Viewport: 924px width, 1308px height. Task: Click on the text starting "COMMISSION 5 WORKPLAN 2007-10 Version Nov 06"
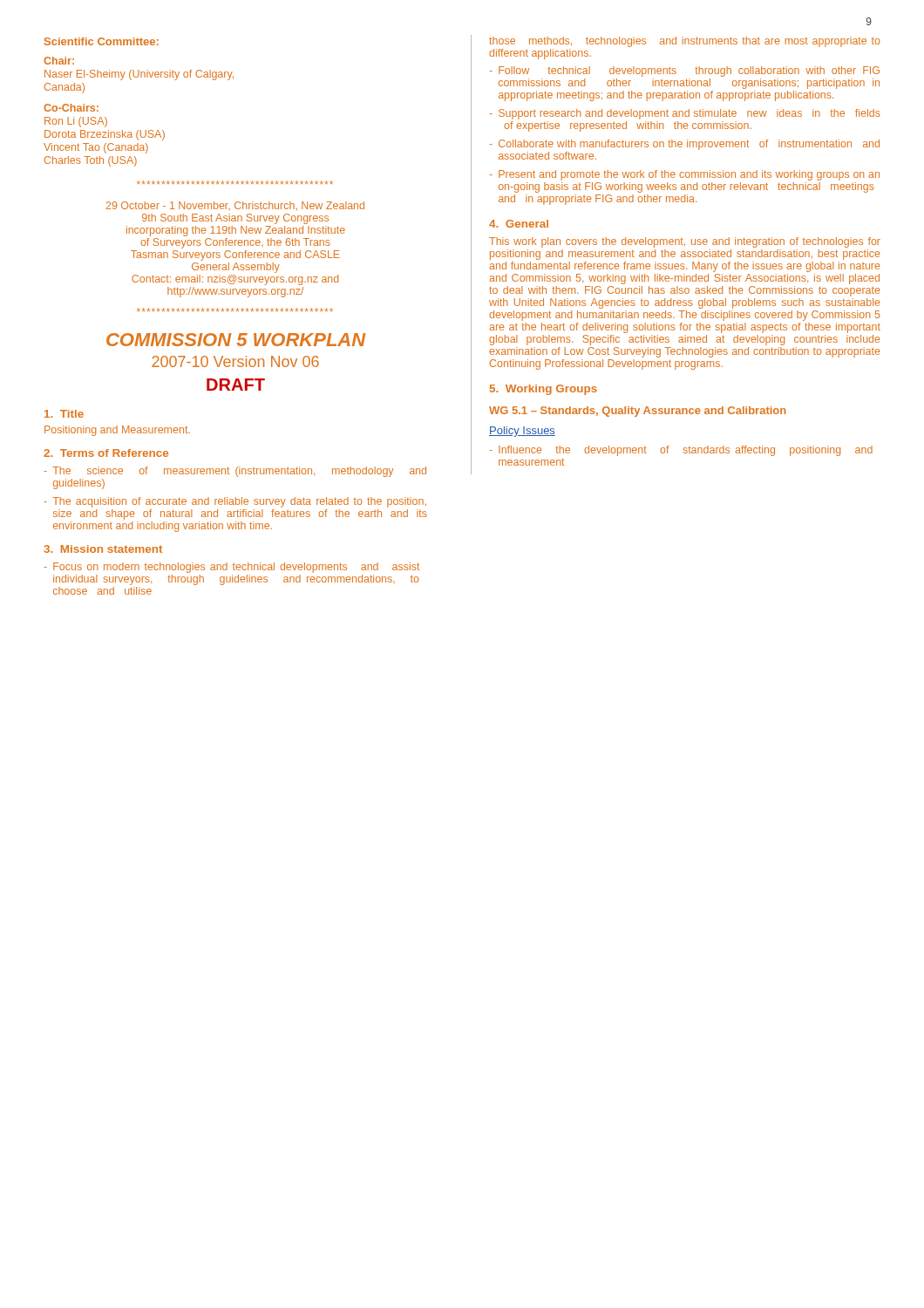(235, 362)
